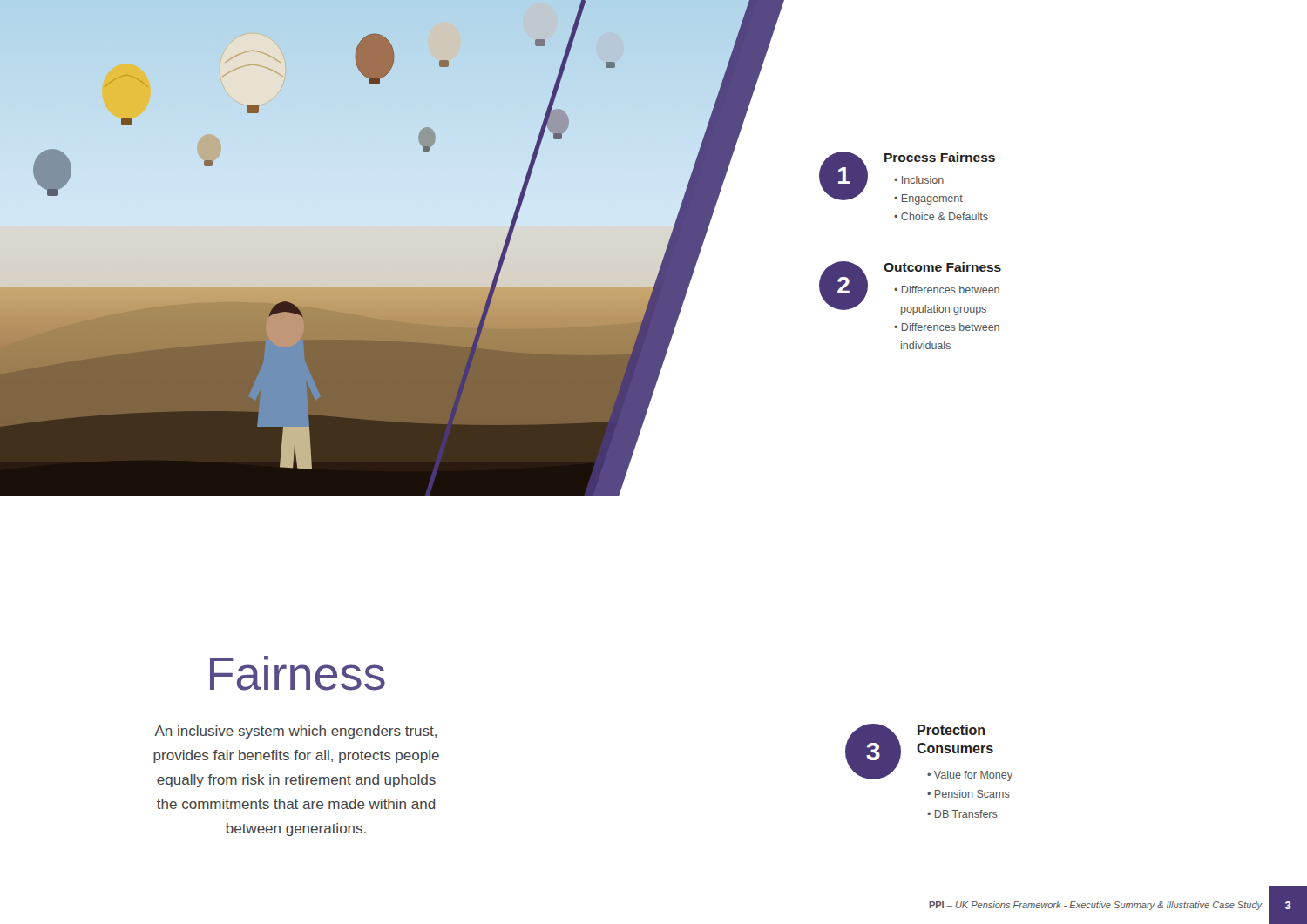This screenshot has width=1307, height=924.
Task: Click on the section header that says "1 Process Fairness • Inclusion •"
Action: click(x=907, y=188)
